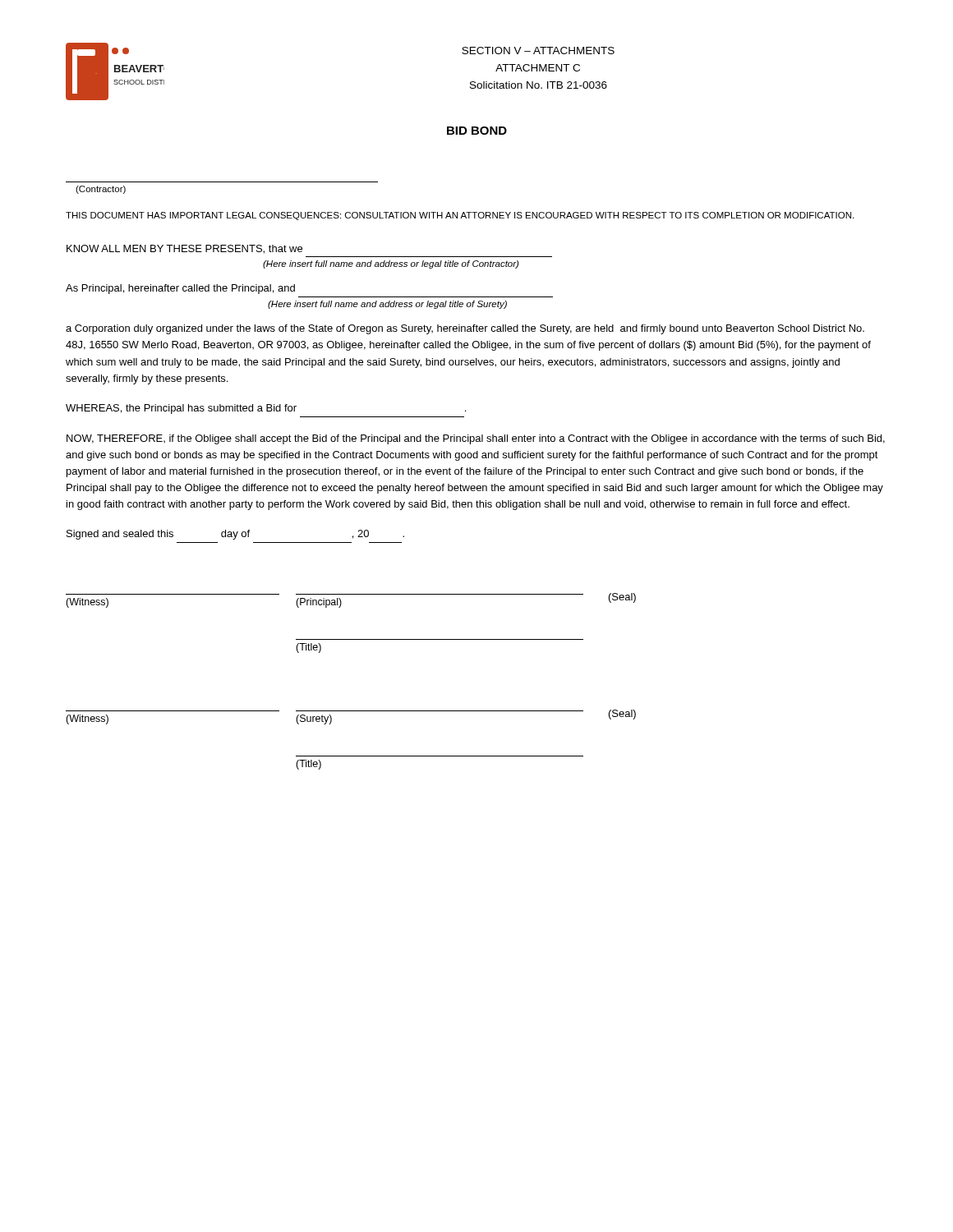This screenshot has width=953, height=1232.
Task: Where is the passage that starts "THIS DOCUMENT HAS IMPORTANT LEGAL CONSEQUENCES:"?
Action: (x=460, y=215)
